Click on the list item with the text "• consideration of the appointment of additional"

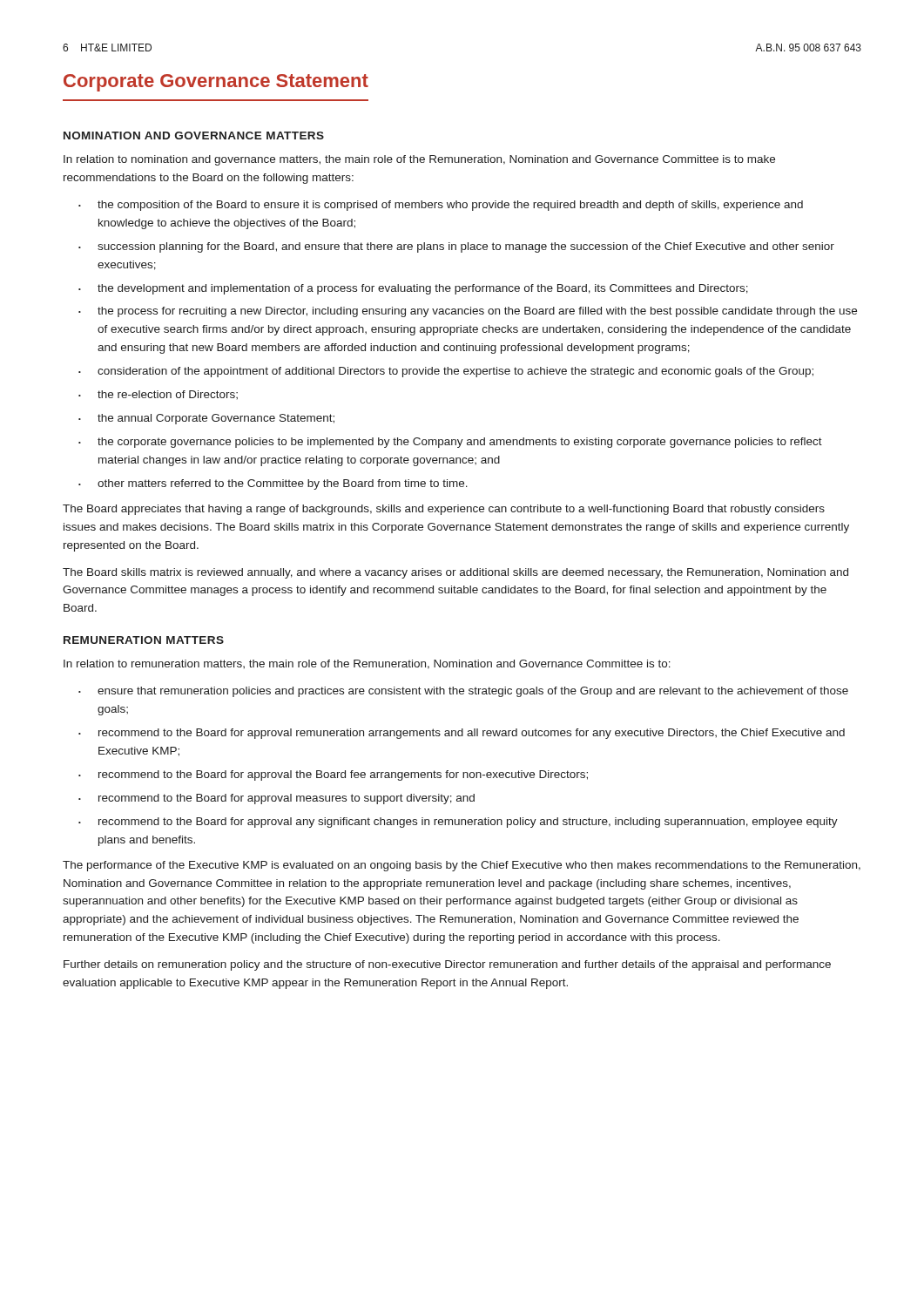(x=470, y=372)
